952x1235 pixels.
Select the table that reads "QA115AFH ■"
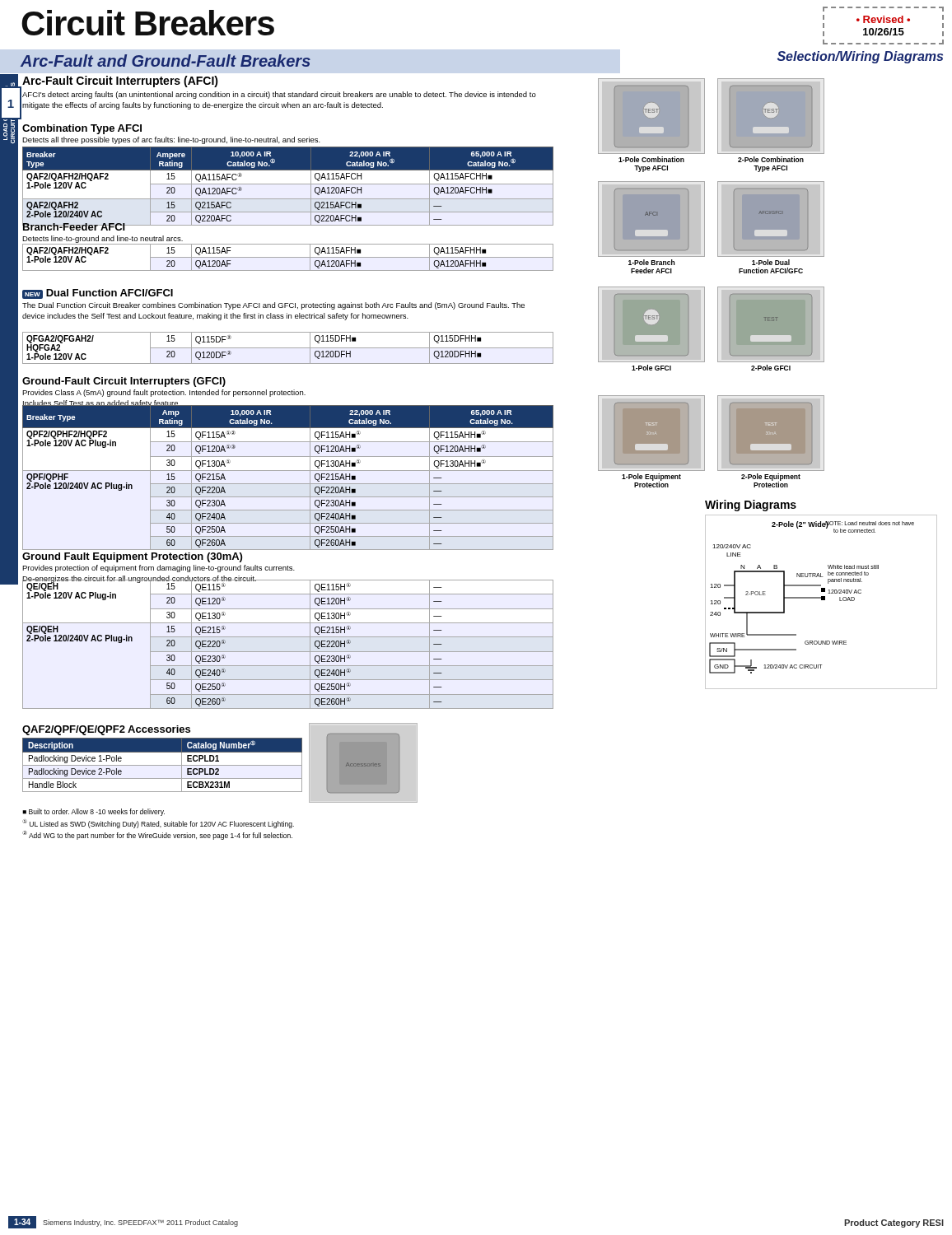point(288,259)
